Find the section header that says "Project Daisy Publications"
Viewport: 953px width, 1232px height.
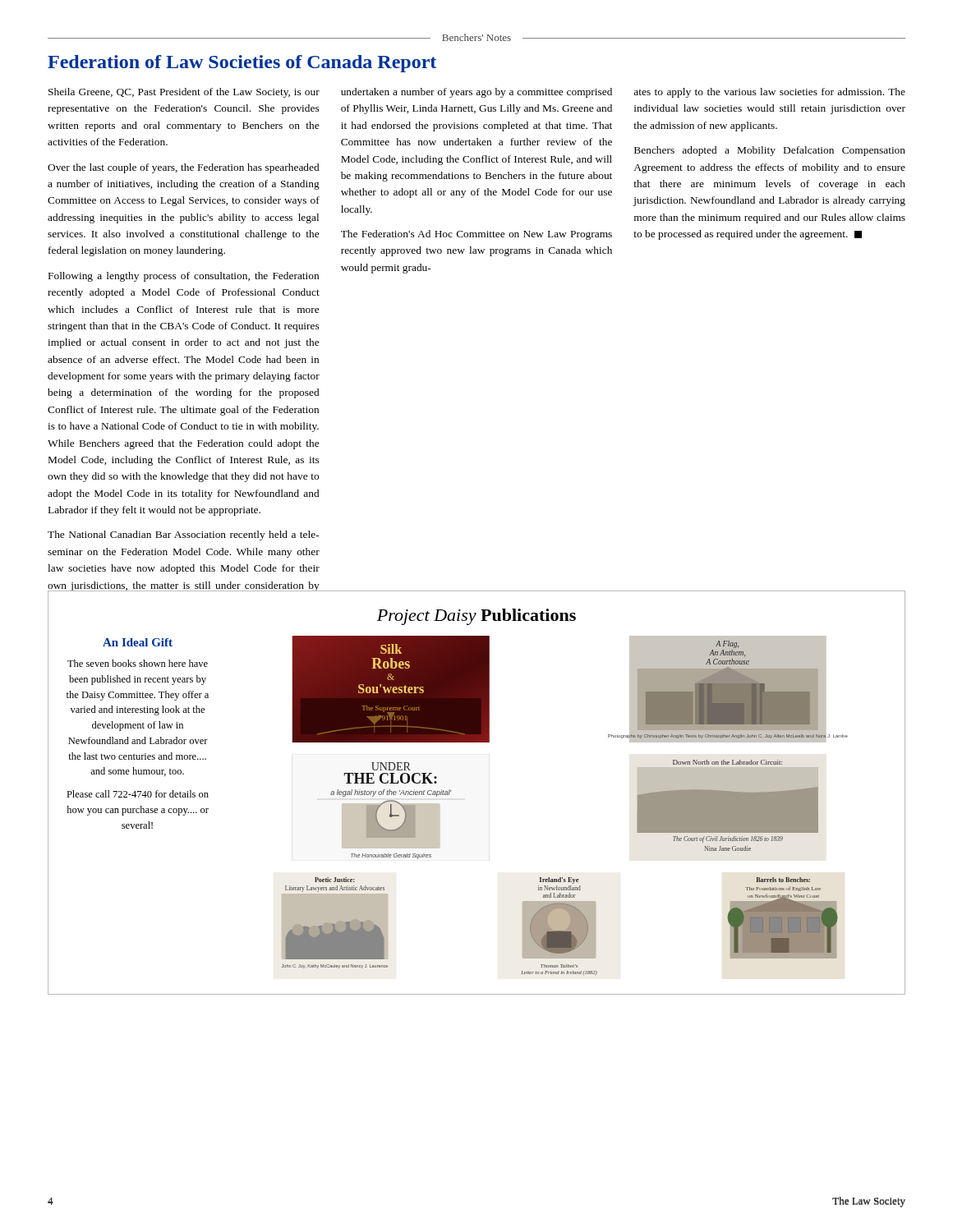476,615
